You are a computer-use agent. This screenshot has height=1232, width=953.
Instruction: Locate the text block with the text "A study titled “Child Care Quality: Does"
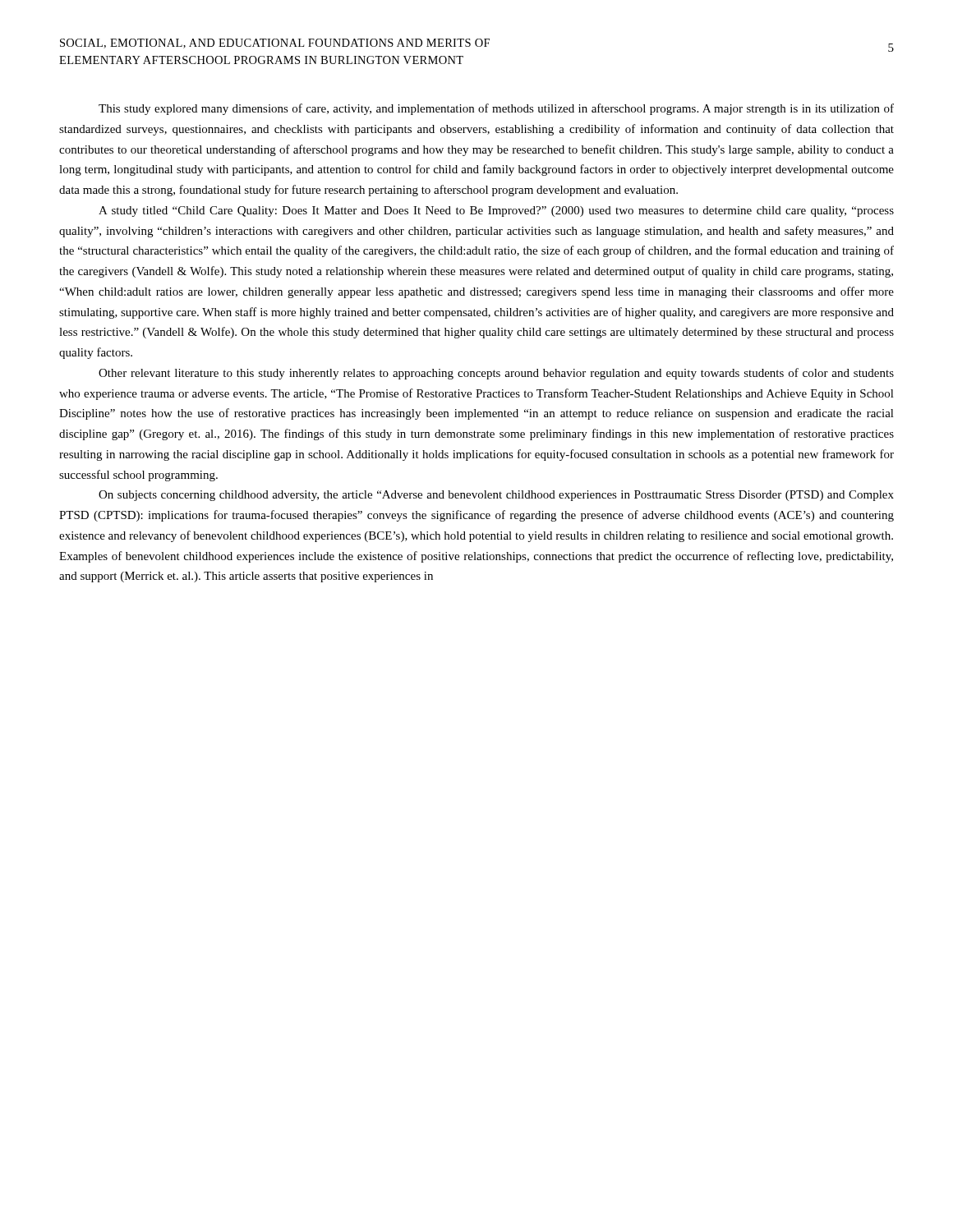pos(476,282)
